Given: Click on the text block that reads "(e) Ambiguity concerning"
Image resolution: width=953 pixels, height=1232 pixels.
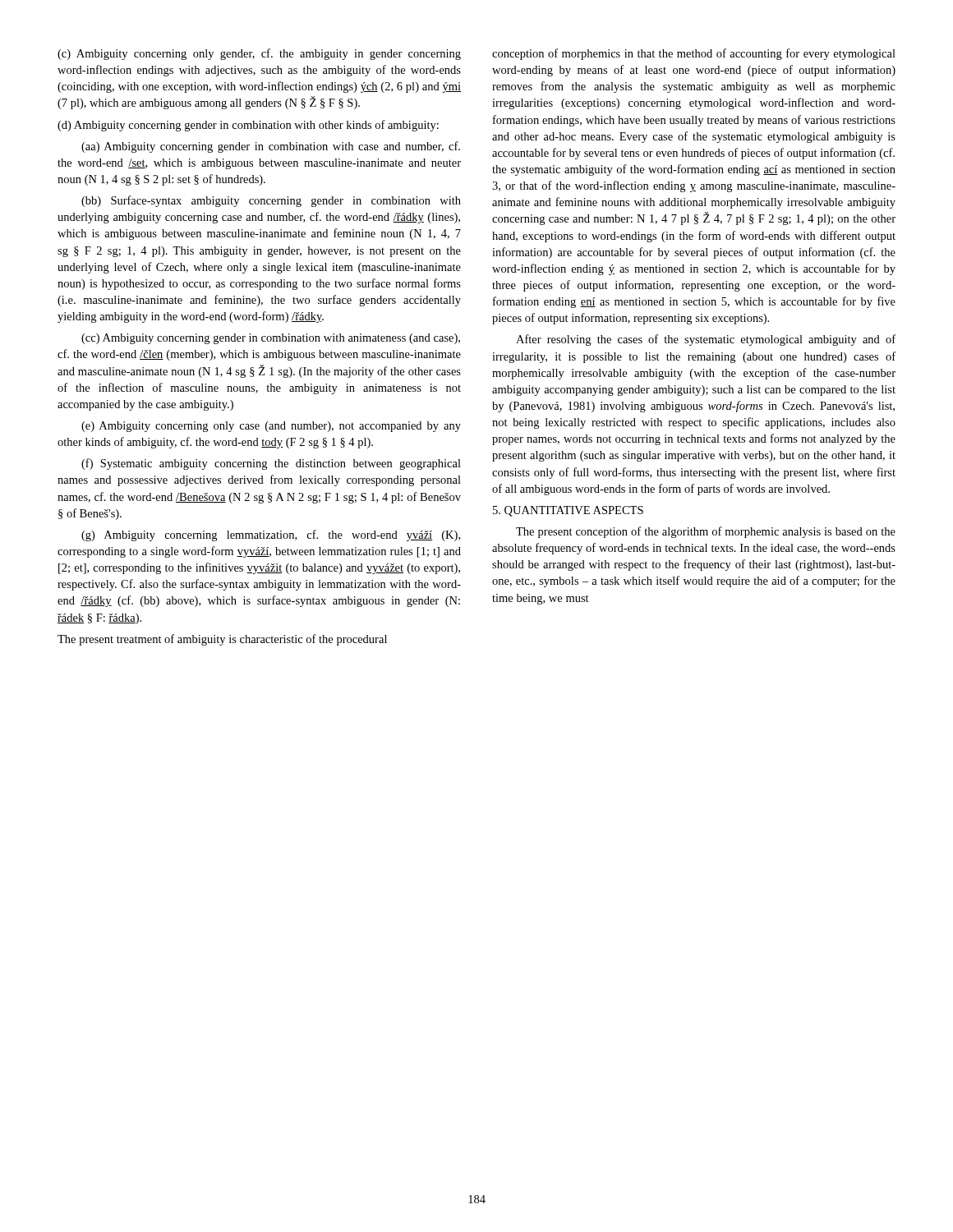Looking at the screenshot, I should (x=259, y=434).
